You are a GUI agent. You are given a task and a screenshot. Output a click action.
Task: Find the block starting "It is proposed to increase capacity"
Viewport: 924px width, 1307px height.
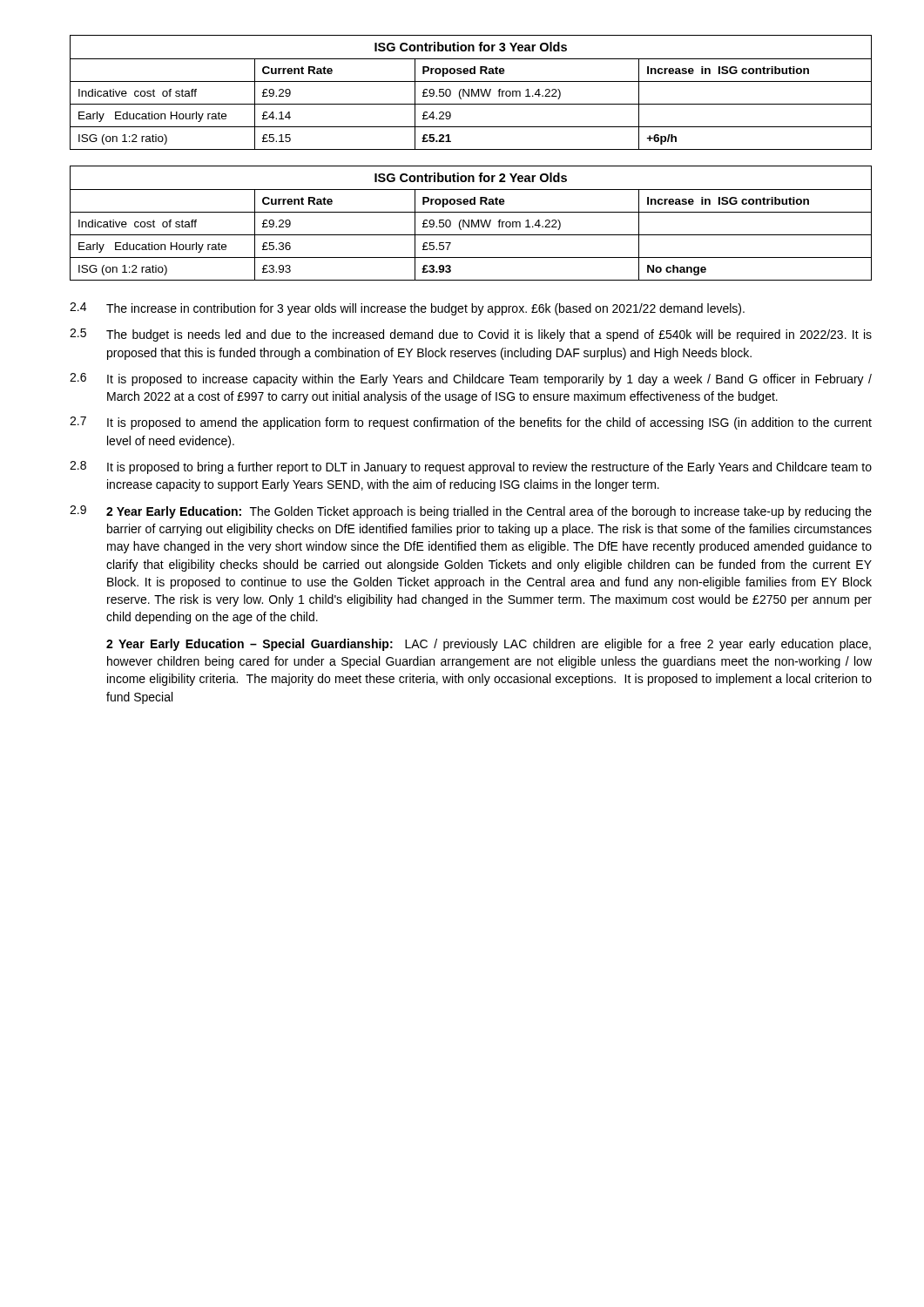tap(489, 388)
